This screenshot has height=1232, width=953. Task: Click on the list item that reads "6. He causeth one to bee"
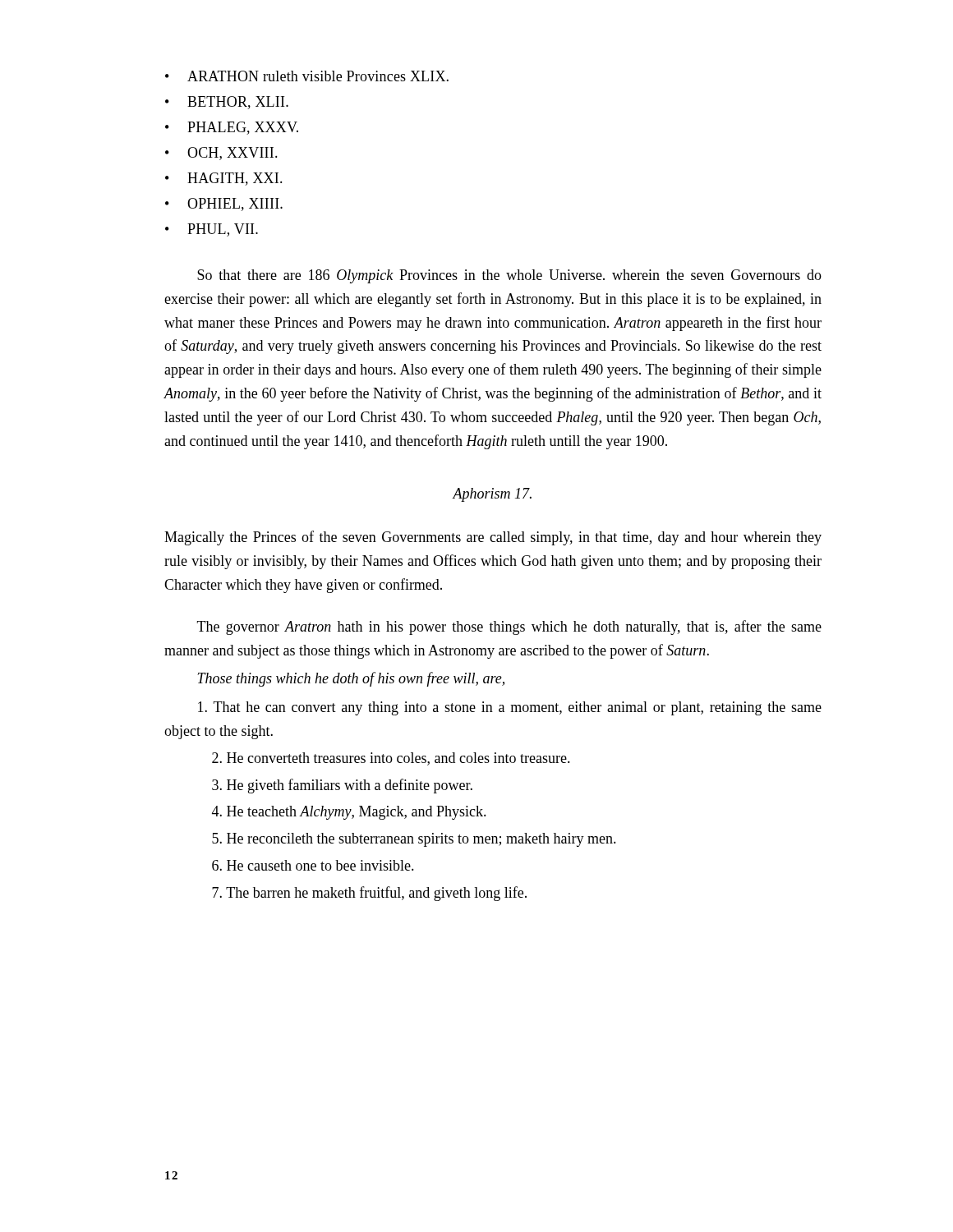click(313, 866)
